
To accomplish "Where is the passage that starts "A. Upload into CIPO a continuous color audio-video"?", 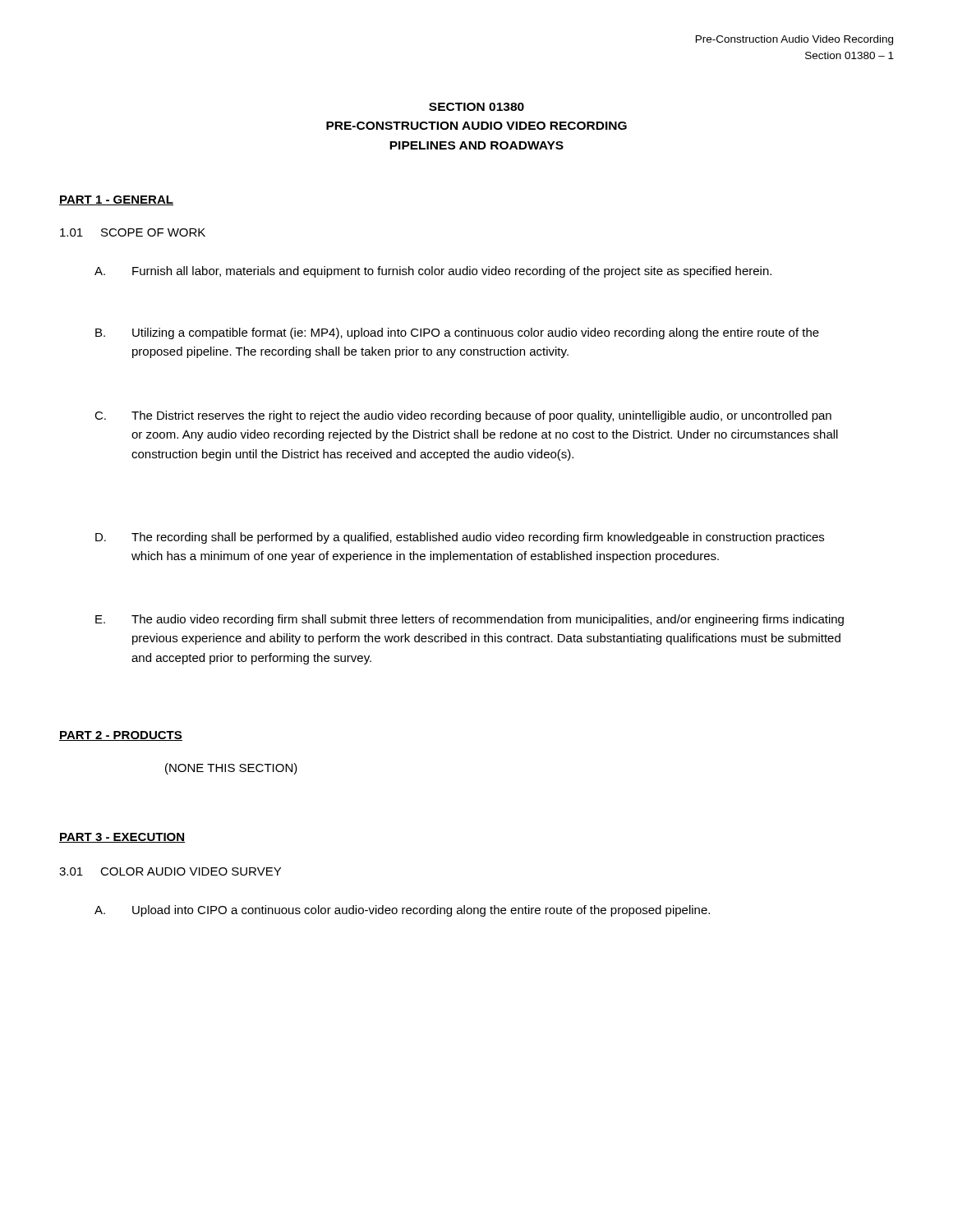I will point(489,910).
